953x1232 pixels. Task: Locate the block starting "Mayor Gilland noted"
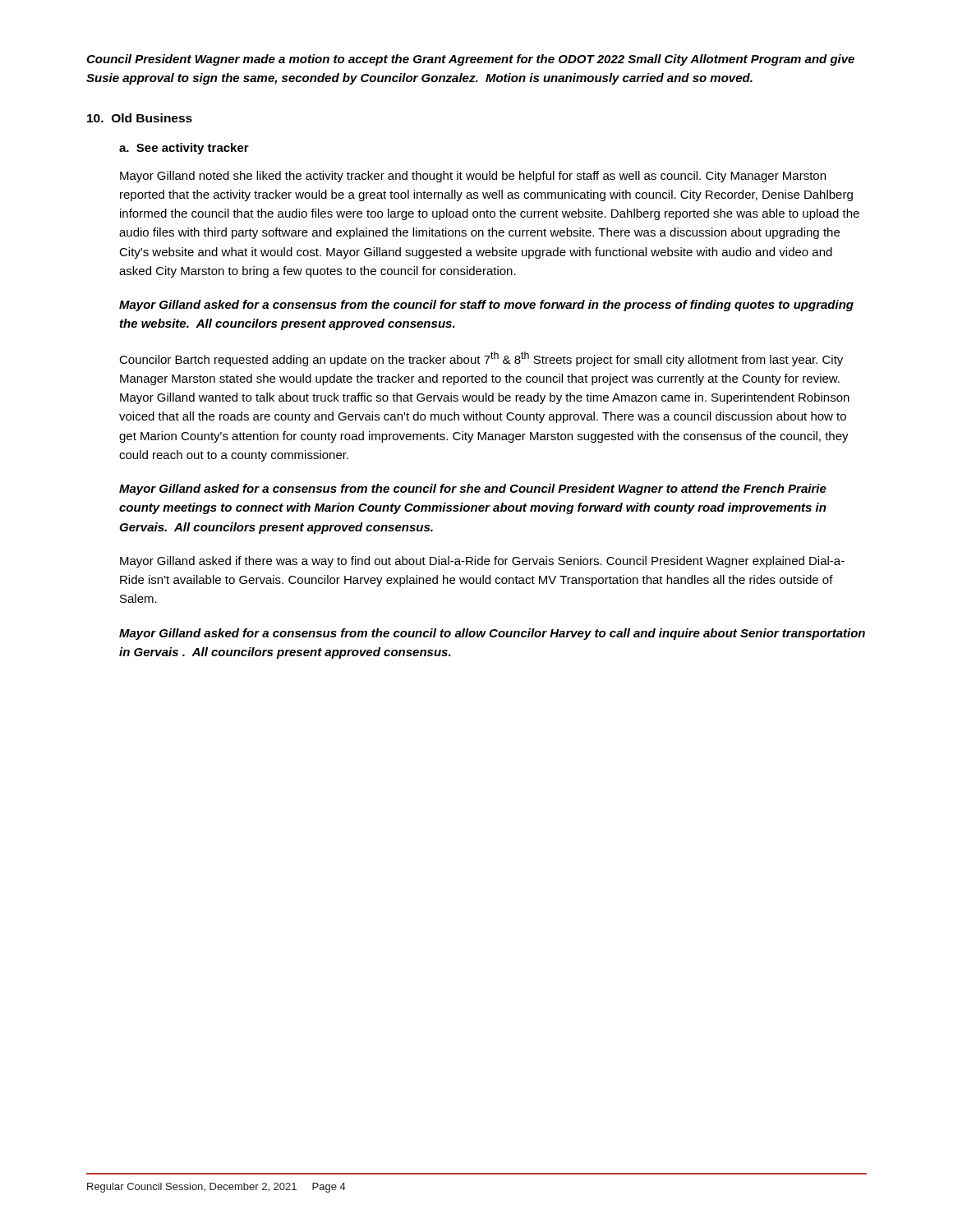tap(489, 223)
